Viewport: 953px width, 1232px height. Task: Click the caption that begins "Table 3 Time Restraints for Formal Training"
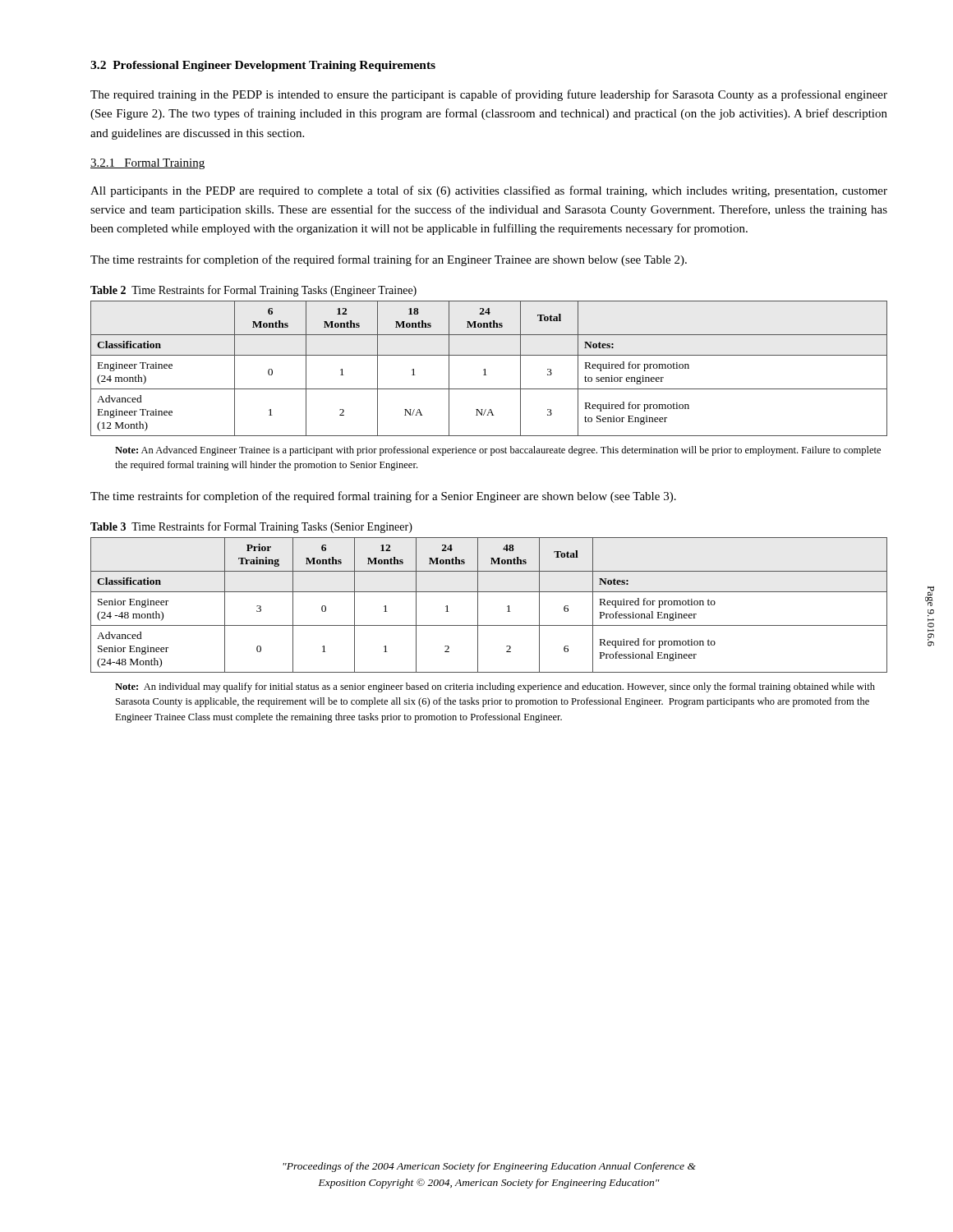click(251, 527)
